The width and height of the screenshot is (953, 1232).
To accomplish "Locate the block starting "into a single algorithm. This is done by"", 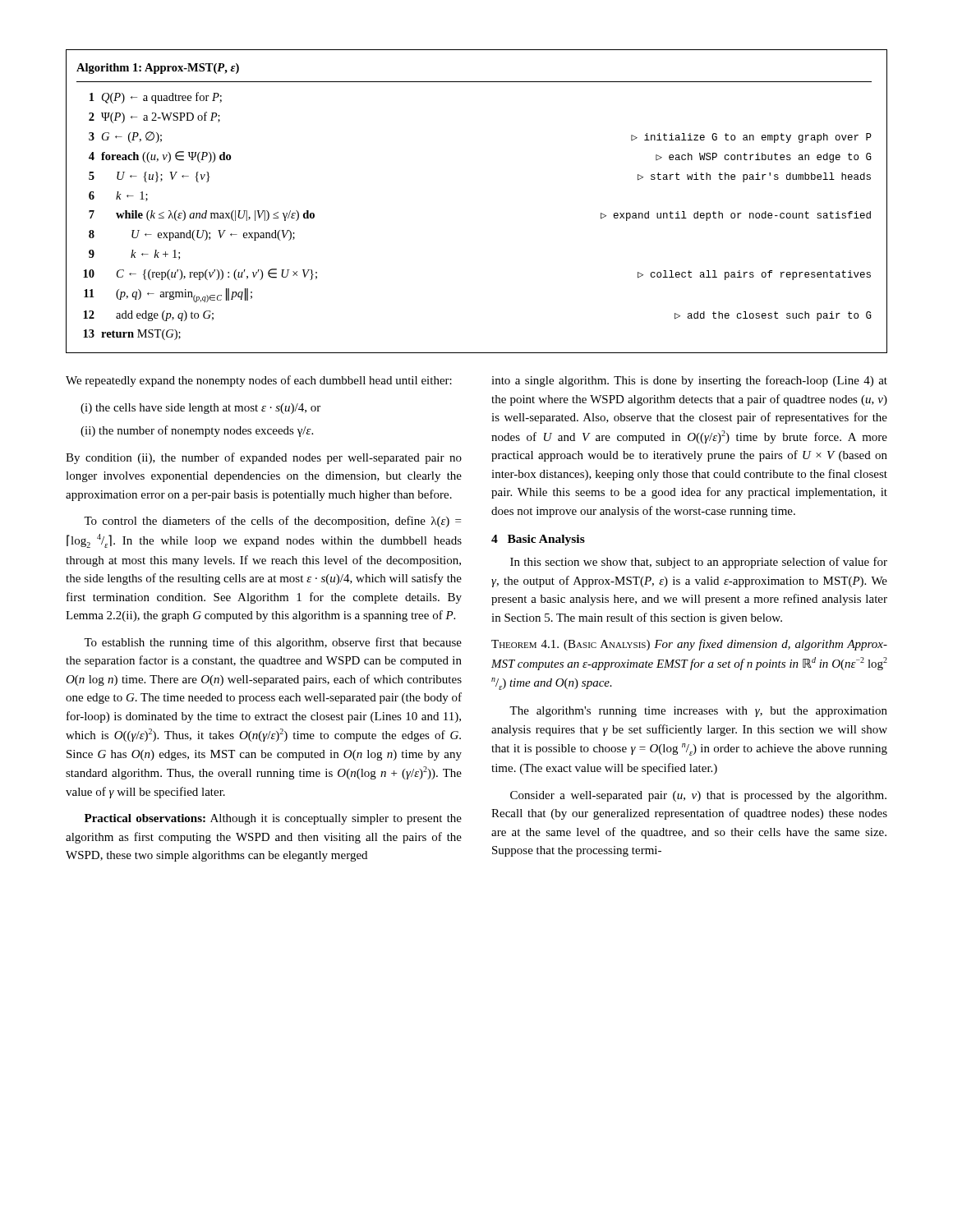I will [689, 446].
